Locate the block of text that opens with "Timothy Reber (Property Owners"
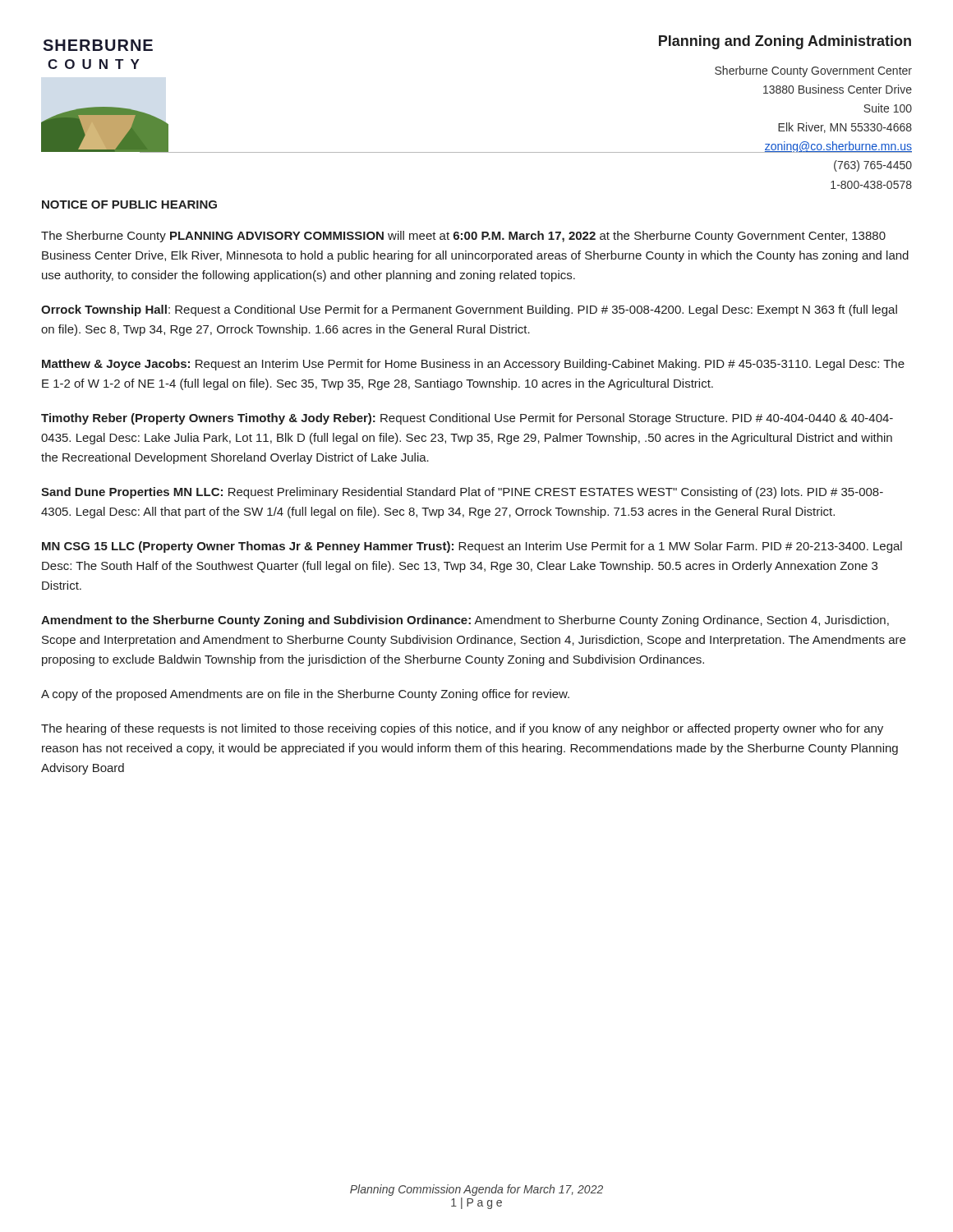Image resolution: width=953 pixels, height=1232 pixels. (x=467, y=437)
